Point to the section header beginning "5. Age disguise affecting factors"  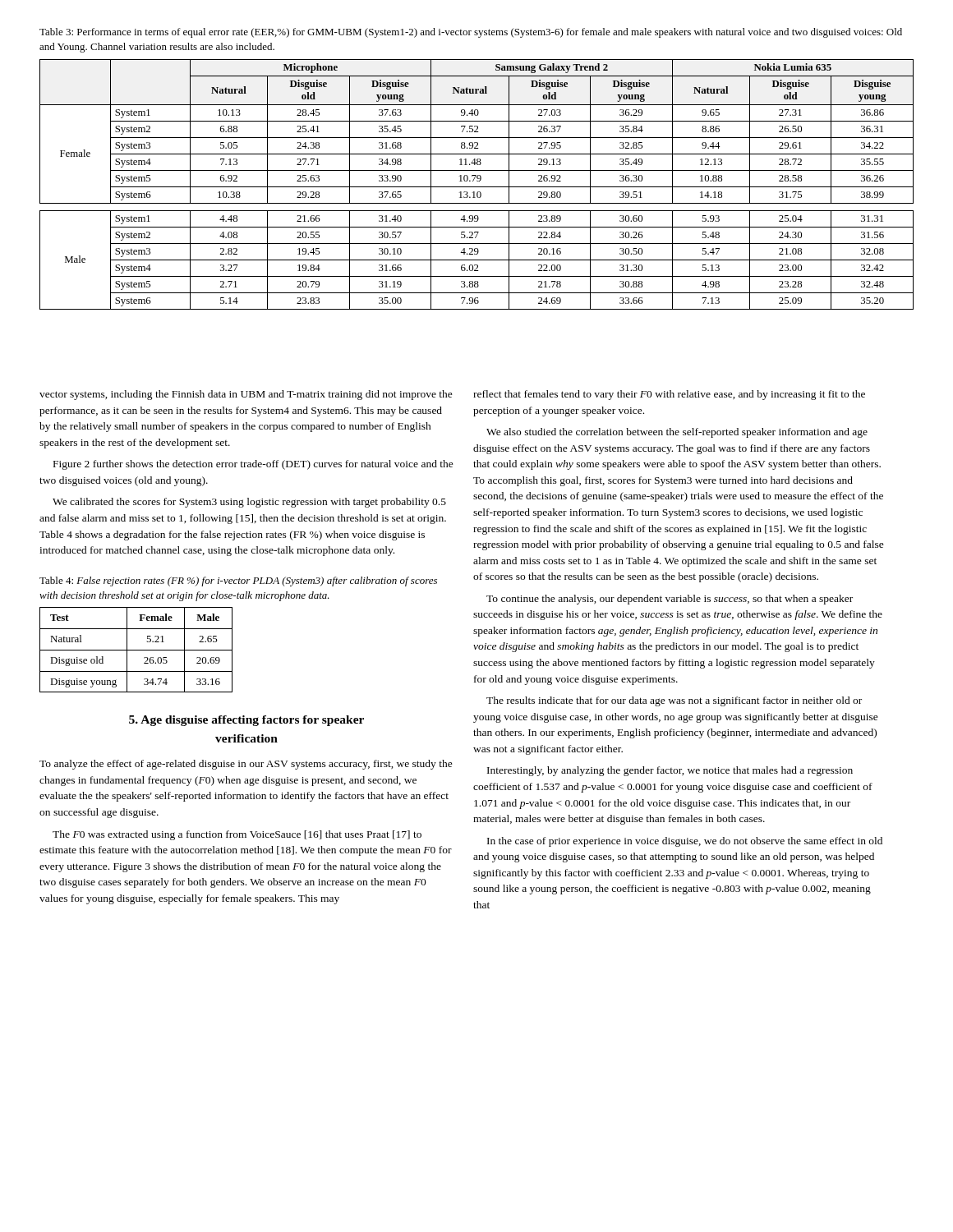246,729
